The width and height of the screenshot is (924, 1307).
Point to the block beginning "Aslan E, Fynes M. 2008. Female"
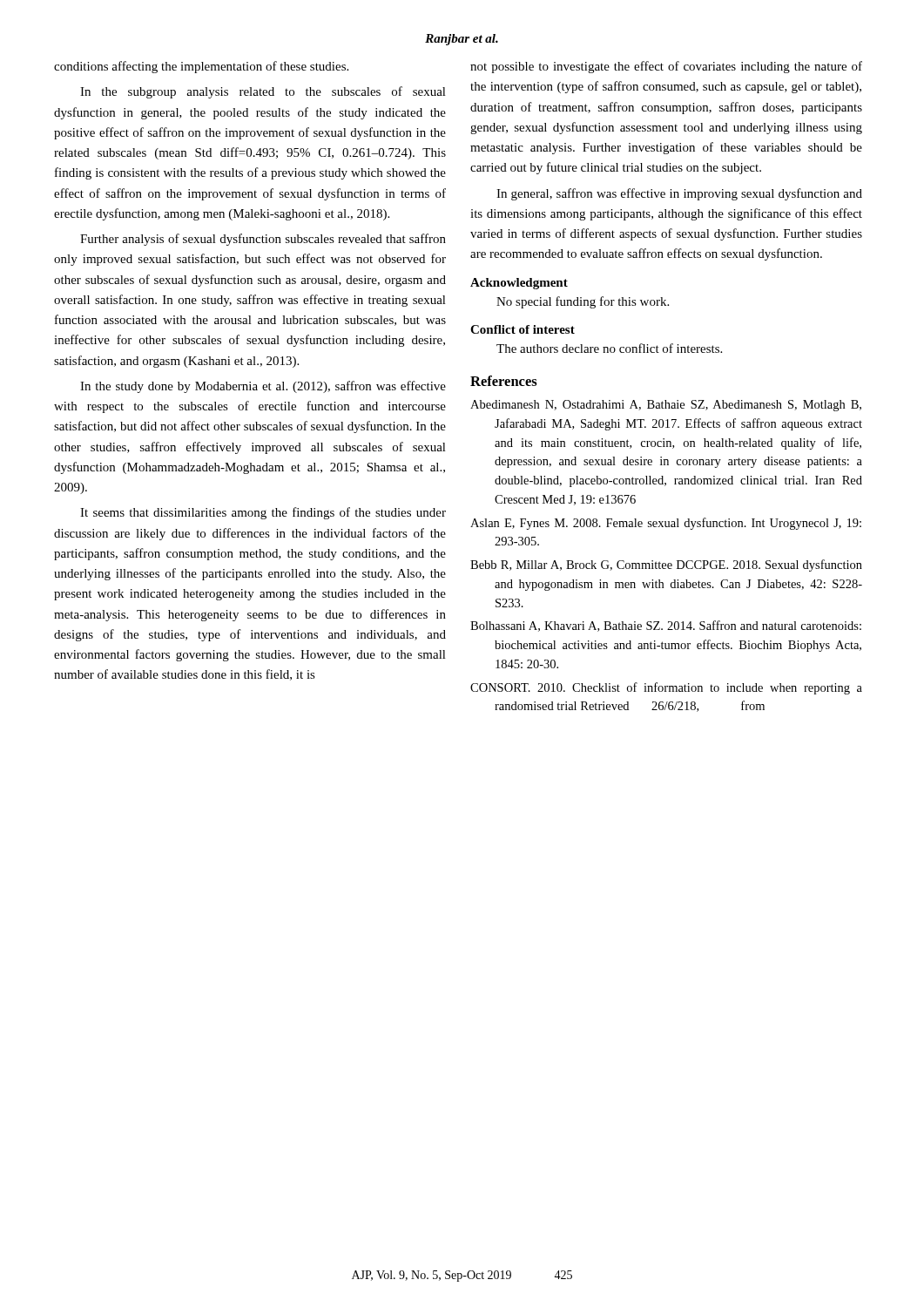(x=666, y=532)
